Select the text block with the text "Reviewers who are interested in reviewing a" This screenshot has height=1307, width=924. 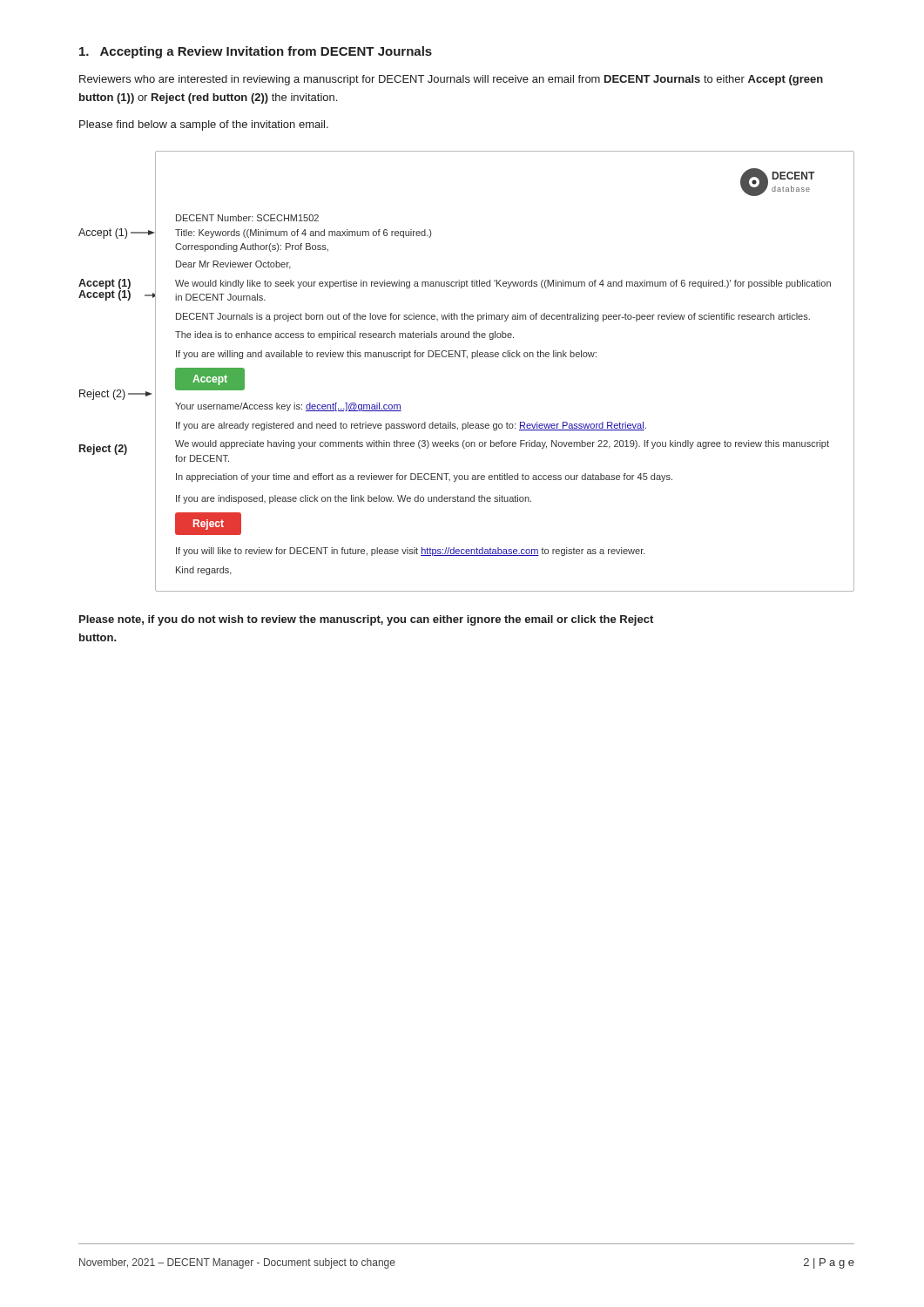(451, 88)
